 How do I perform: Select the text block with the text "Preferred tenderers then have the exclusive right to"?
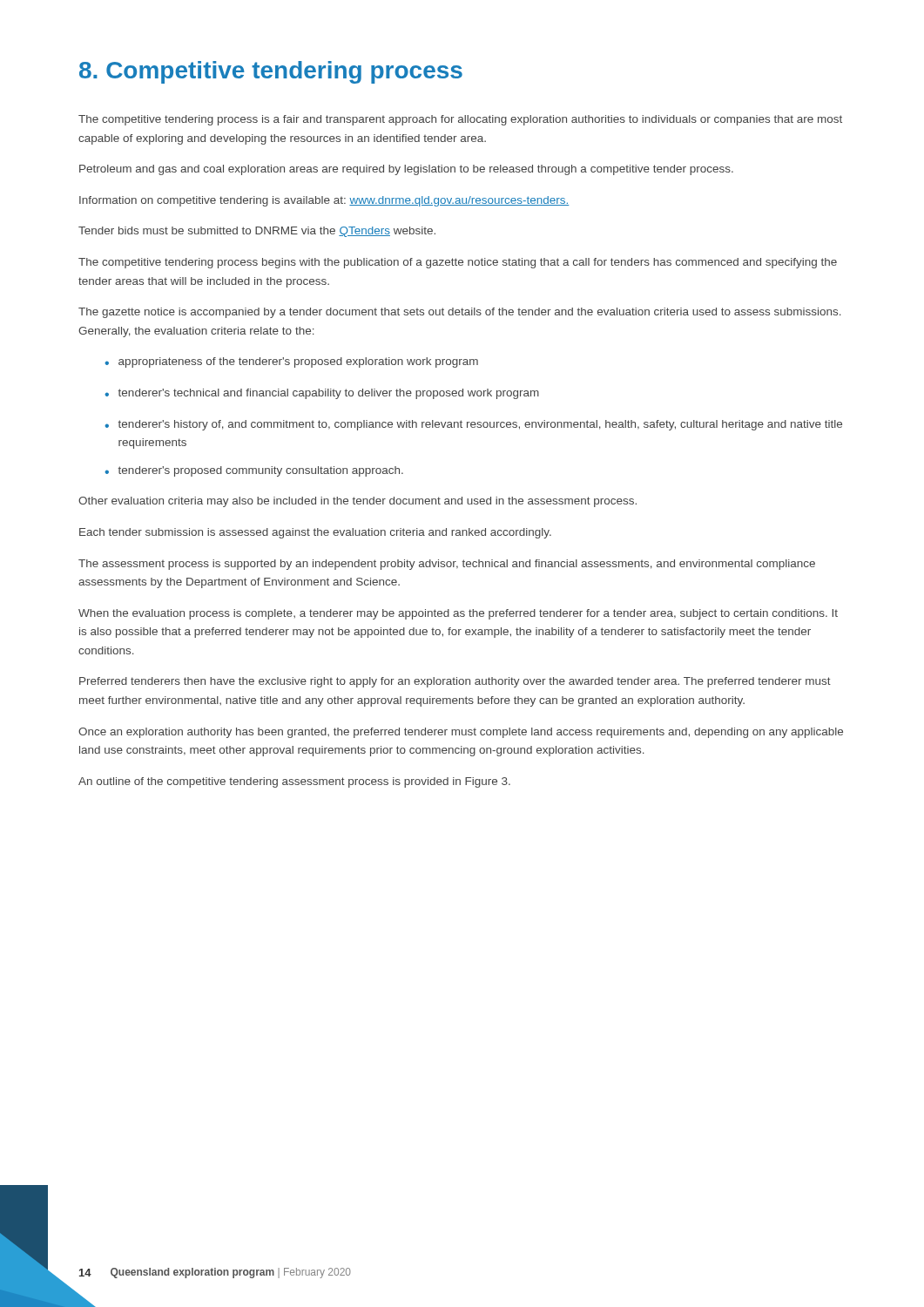(454, 691)
